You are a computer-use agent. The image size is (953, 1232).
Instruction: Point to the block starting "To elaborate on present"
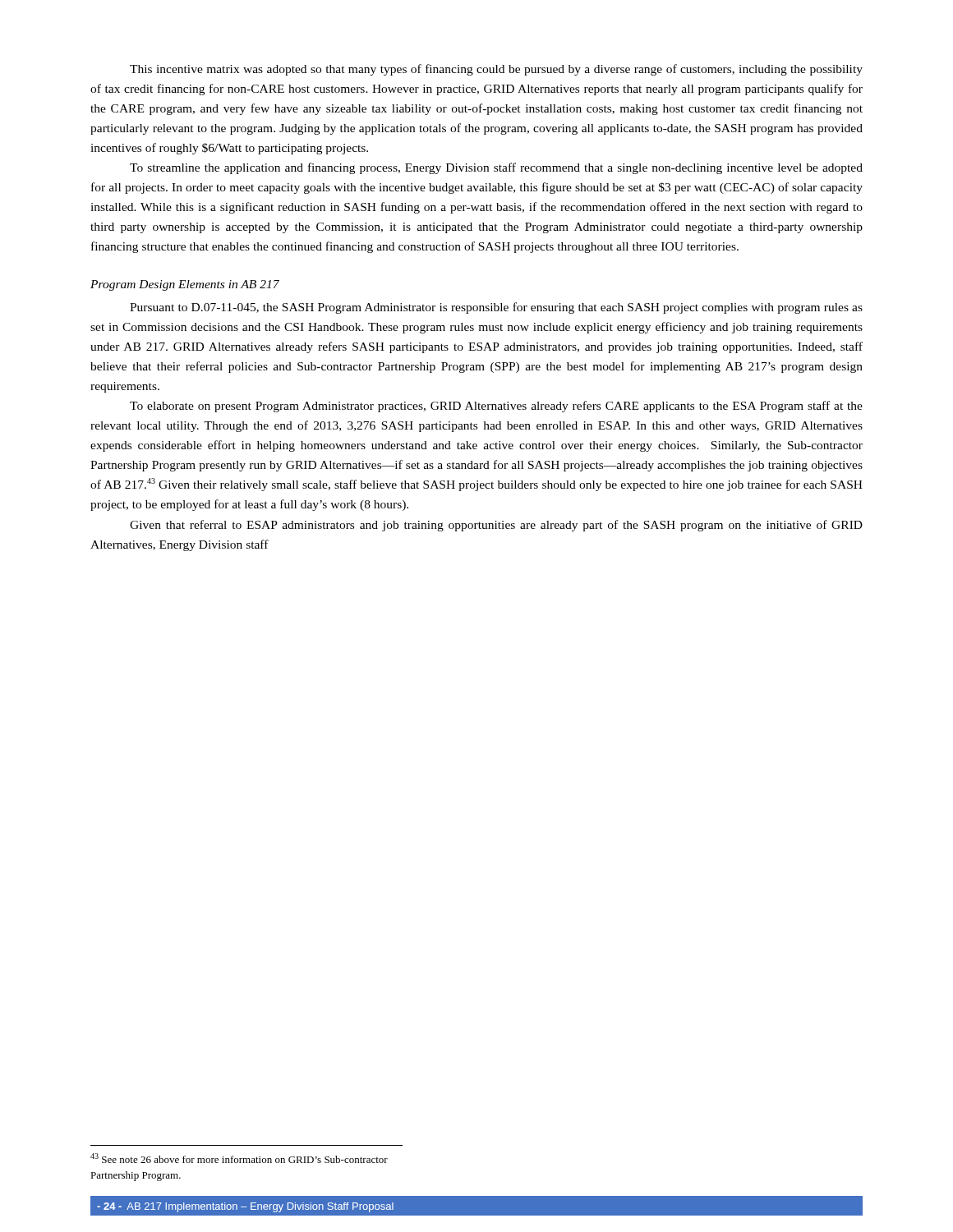[x=476, y=455]
